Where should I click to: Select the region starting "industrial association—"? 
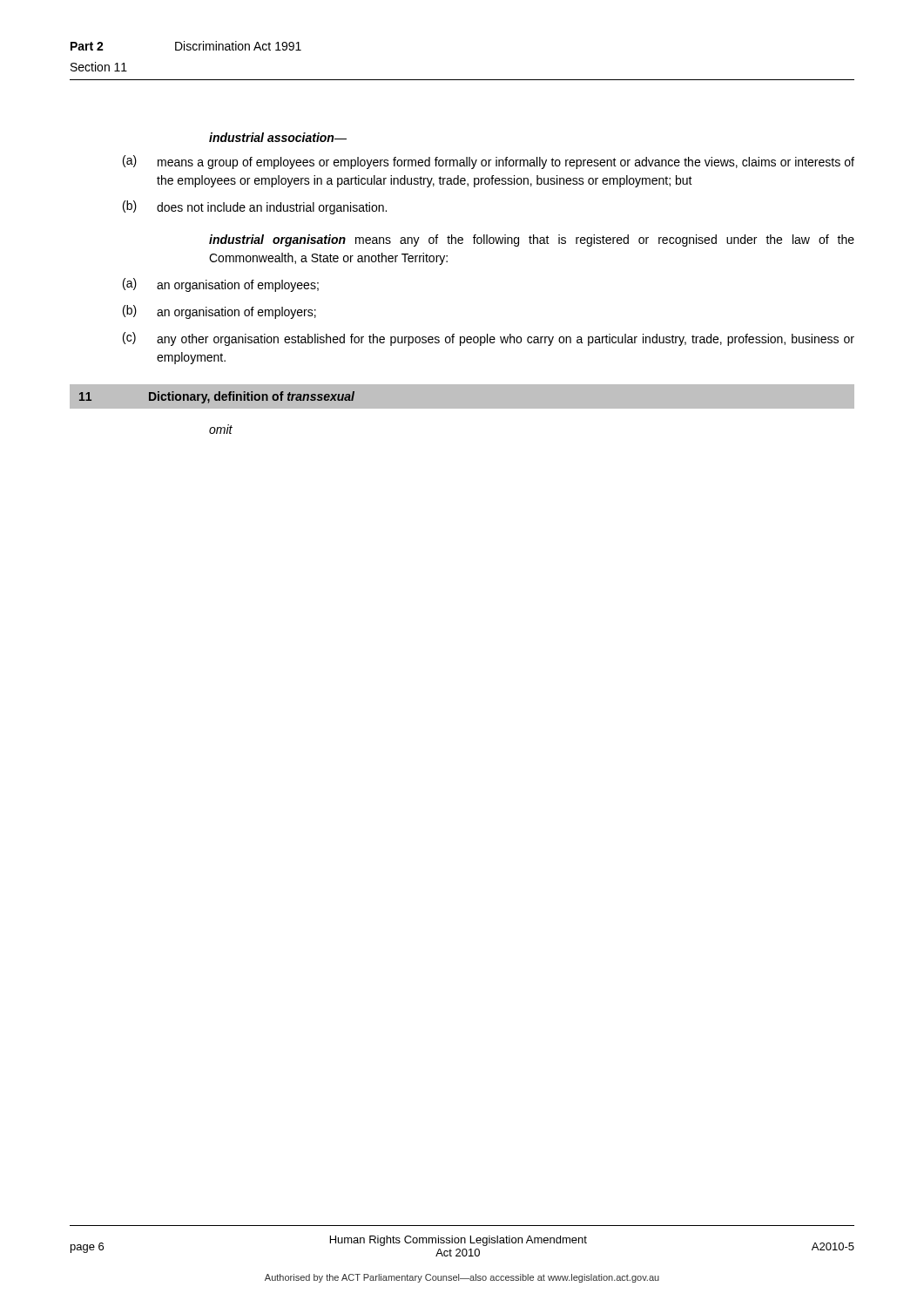click(x=278, y=138)
